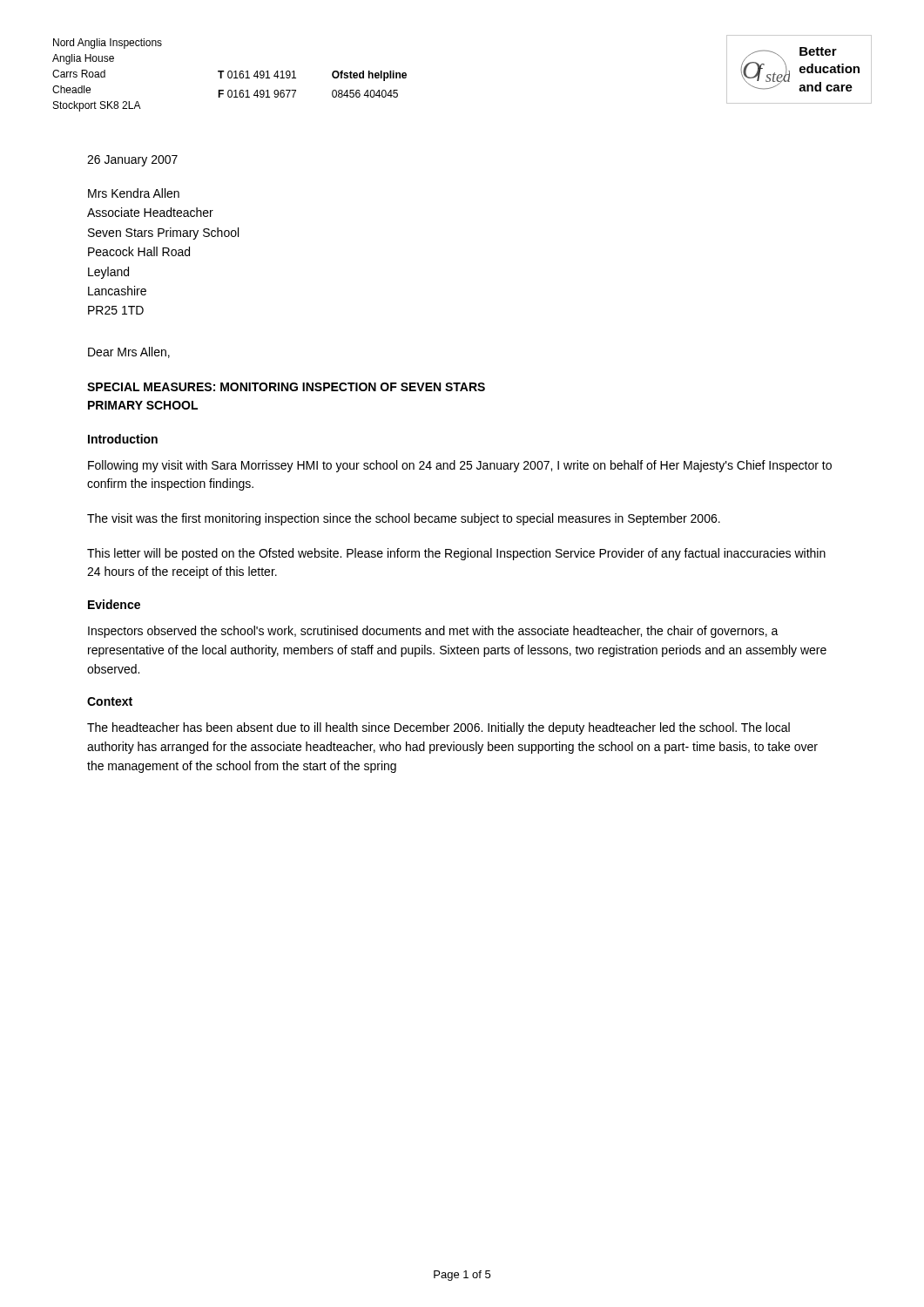
Task: Click on the text starting "This letter will be posted on"
Action: click(x=456, y=563)
